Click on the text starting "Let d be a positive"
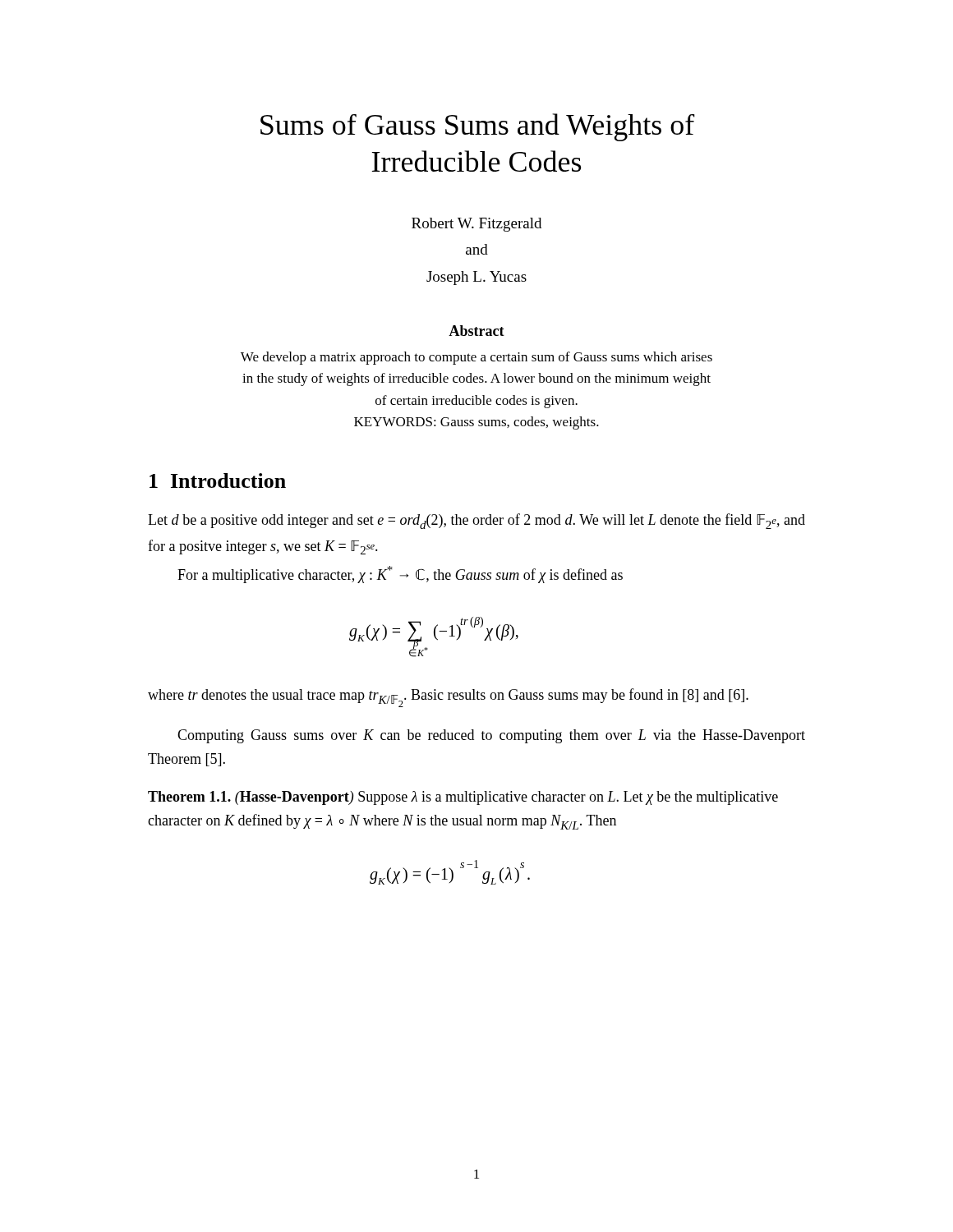Image resolution: width=953 pixels, height=1232 pixels. coord(476,535)
